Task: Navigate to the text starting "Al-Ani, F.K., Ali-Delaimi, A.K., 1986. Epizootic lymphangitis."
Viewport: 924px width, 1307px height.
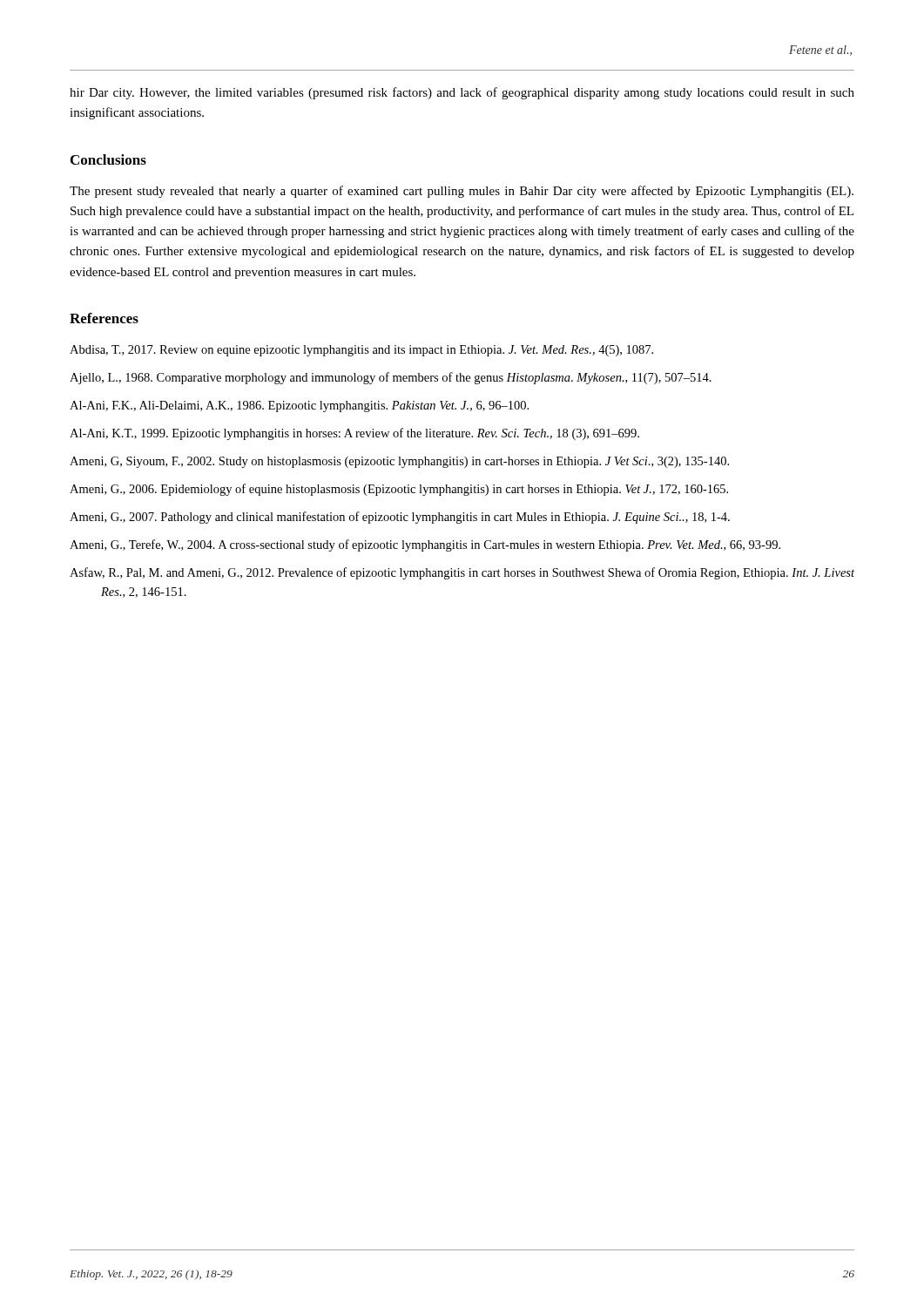Action: click(x=300, y=405)
